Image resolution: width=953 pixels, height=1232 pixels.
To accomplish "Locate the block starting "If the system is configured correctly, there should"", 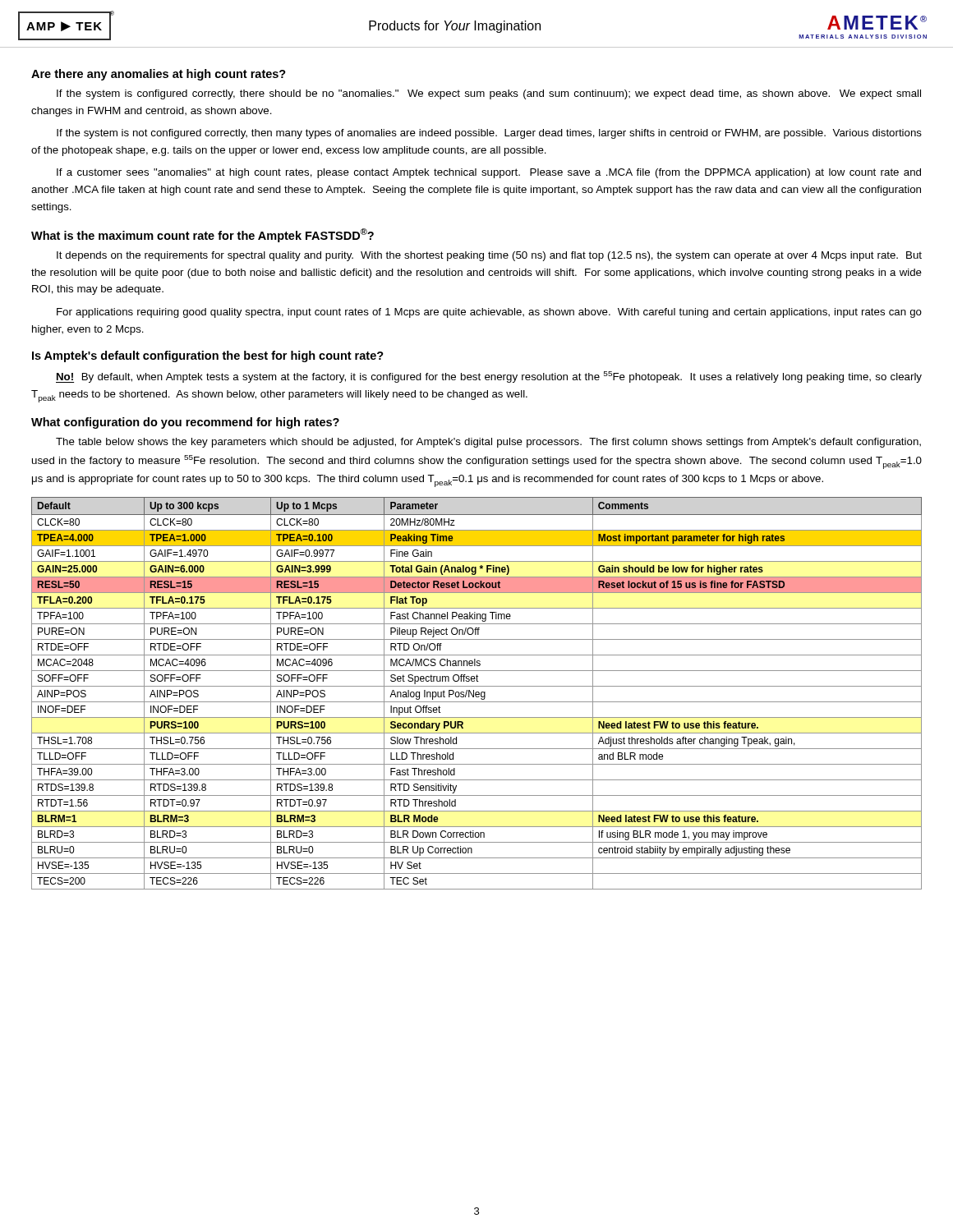I will [476, 102].
